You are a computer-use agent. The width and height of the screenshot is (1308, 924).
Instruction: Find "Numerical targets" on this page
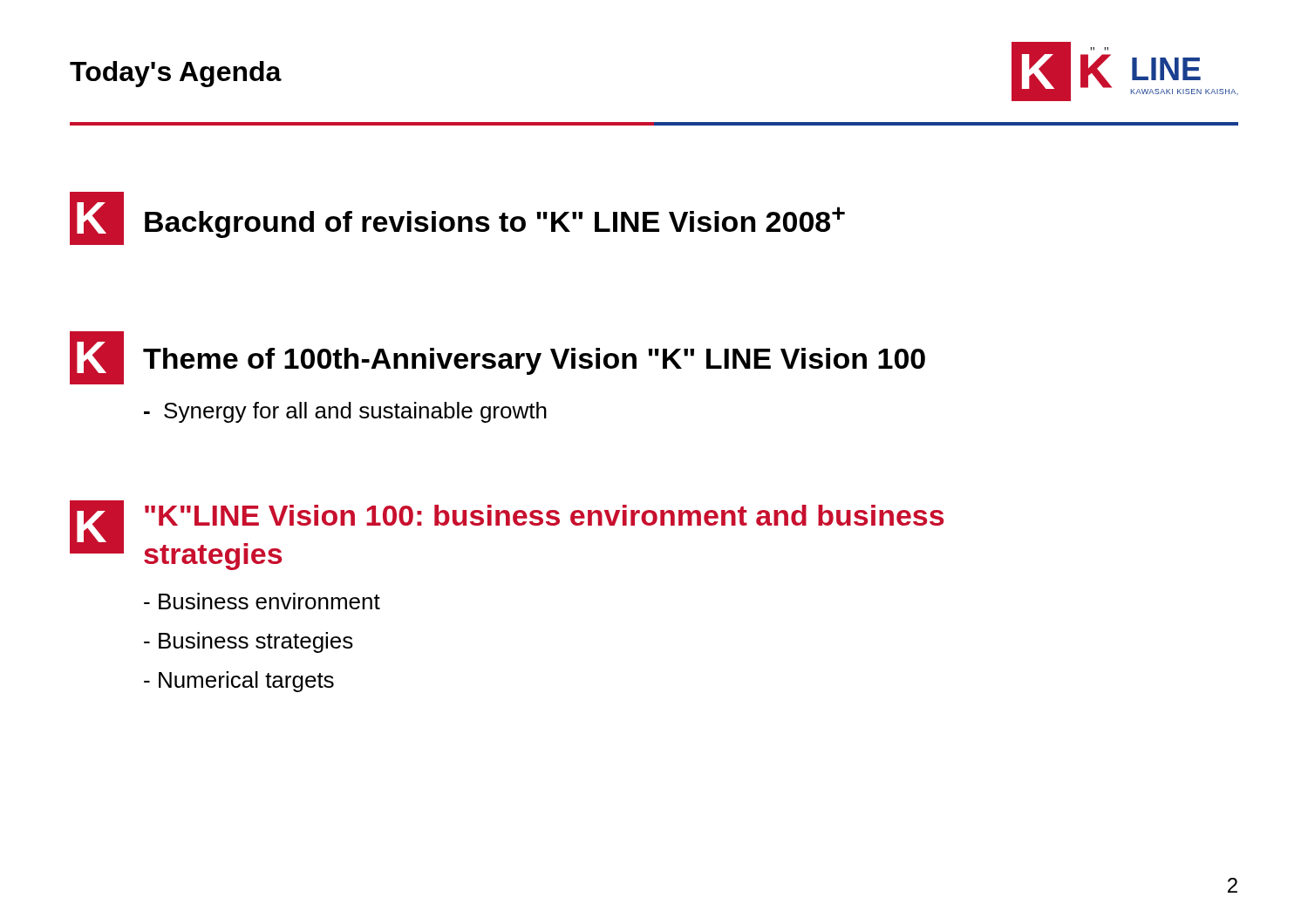point(239,680)
